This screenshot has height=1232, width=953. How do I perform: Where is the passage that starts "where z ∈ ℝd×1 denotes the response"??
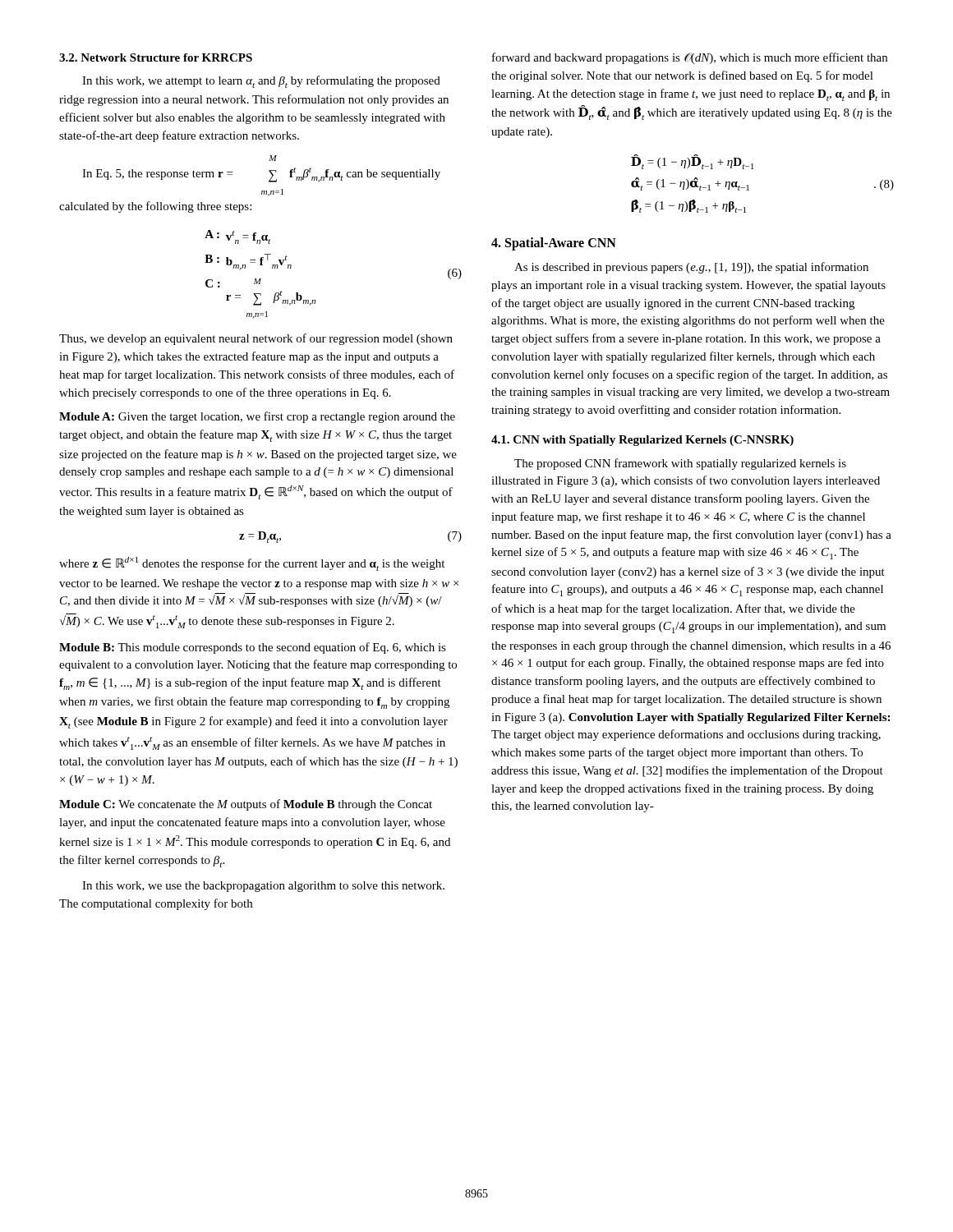pyautogui.click(x=260, y=593)
